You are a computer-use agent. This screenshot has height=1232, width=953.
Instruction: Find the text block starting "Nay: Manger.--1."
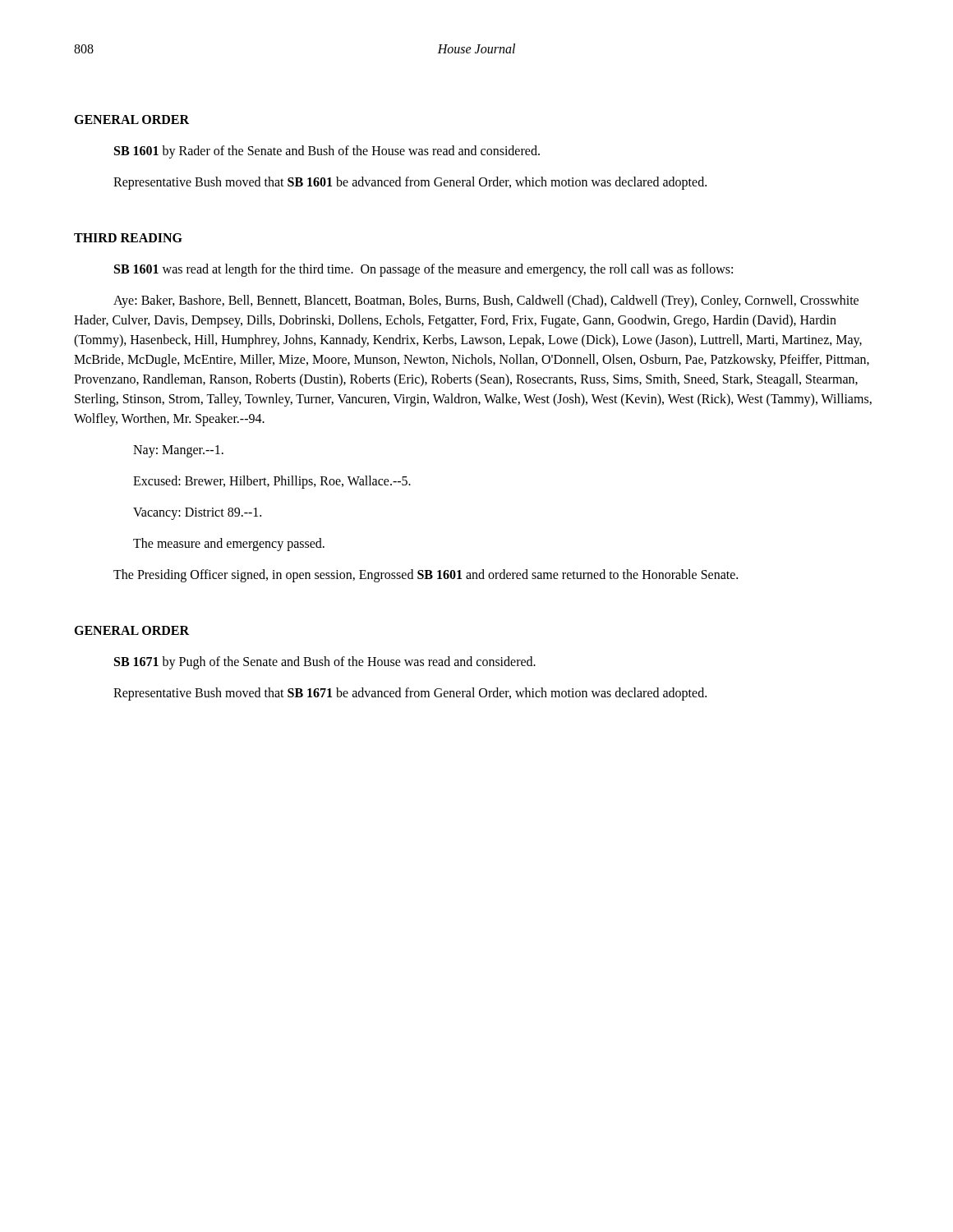(179, 450)
